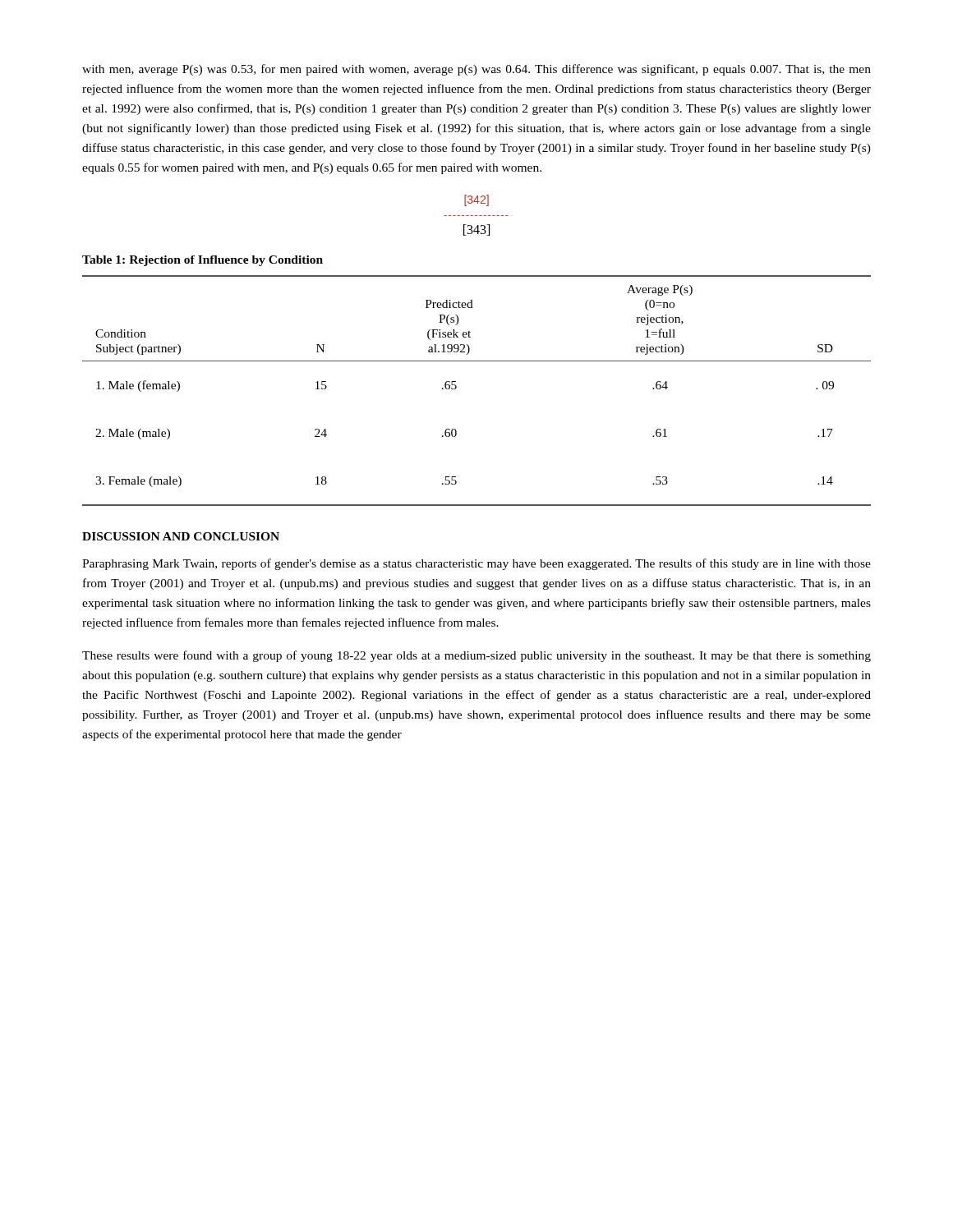Image resolution: width=953 pixels, height=1232 pixels.
Task: Locate the text starting "with men, average"
Action: 476,118
